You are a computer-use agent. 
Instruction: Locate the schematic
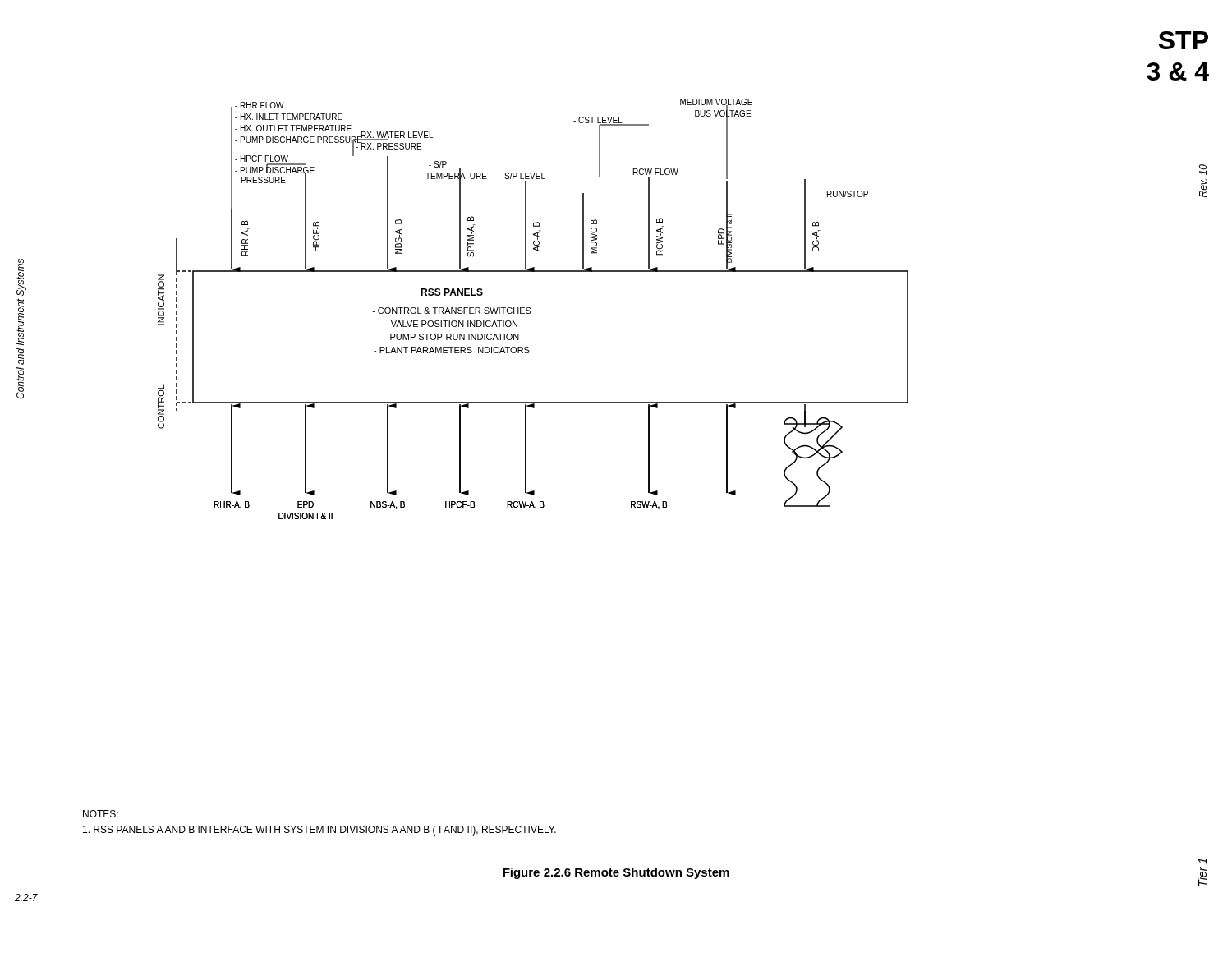coord(604,353)
